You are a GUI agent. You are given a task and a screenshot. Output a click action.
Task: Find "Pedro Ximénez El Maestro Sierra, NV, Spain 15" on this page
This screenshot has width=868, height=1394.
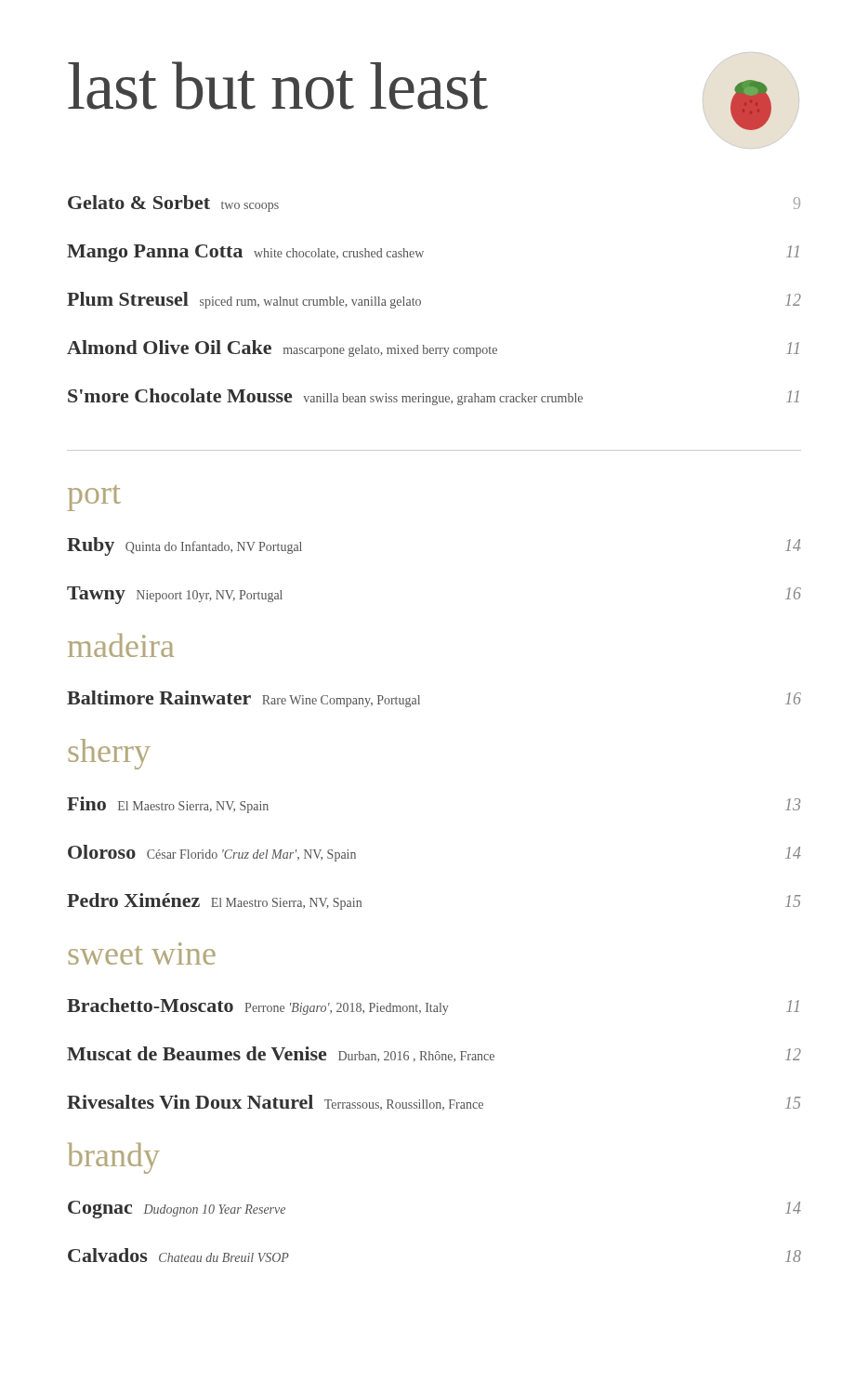point(213,901)
